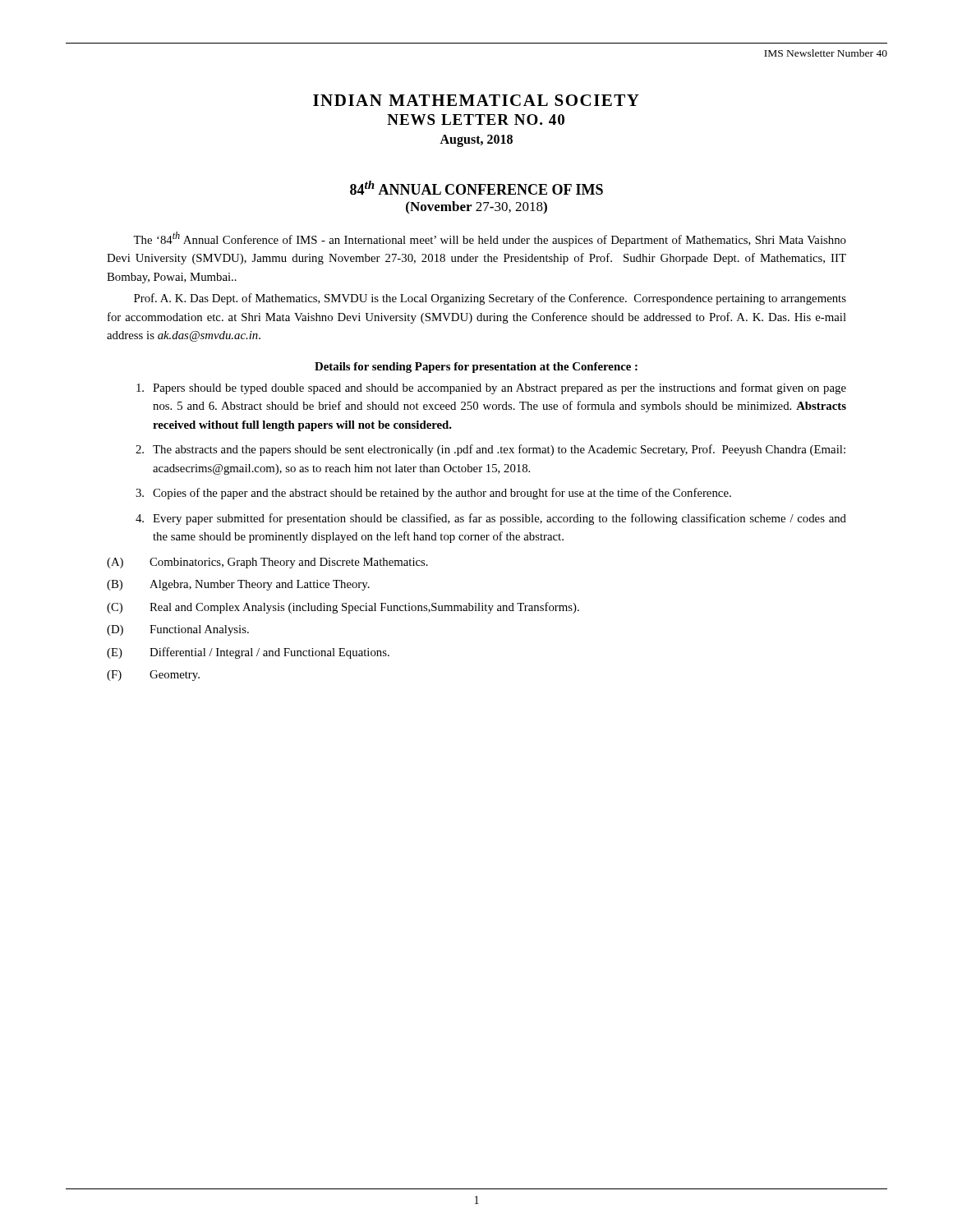Locate the section header with the text "Details for sending Papers for"
Screen dimensions: 1232x953
(x=476, y=366)
